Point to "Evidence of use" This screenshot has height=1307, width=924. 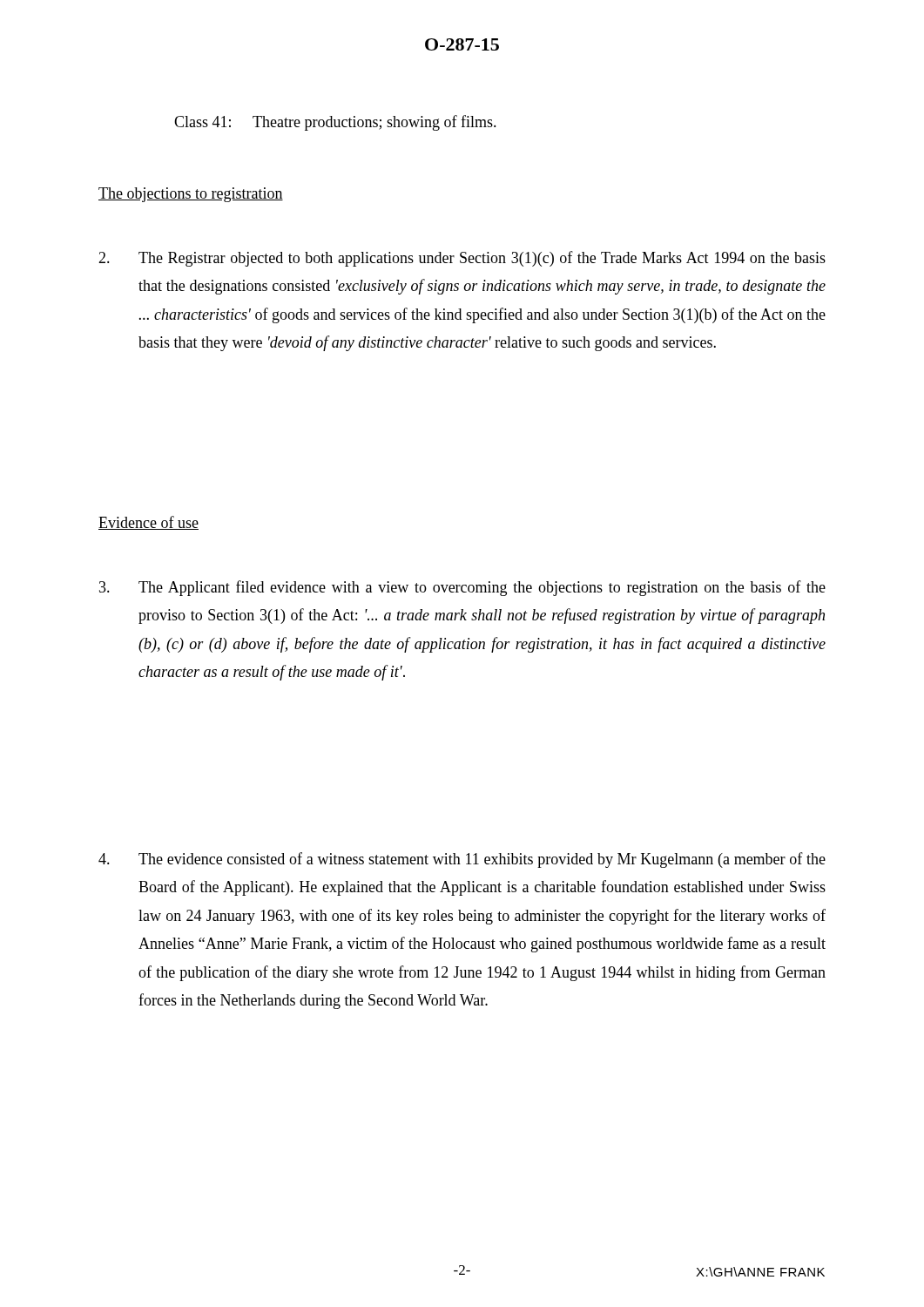[148, 523]
